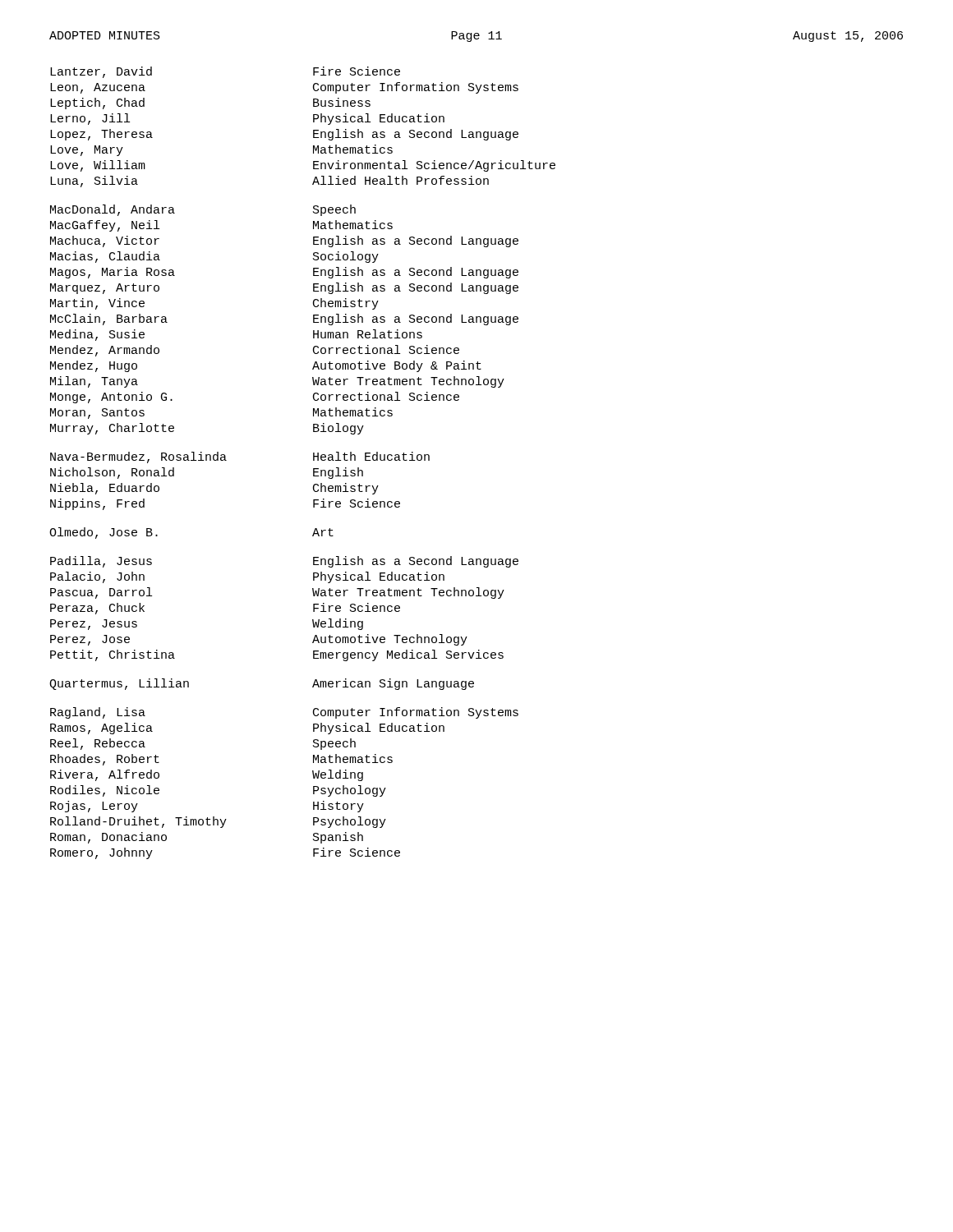Viewport: 953px width, 1232px height.
Task: Click on the list item that says "Mendez, HugoAutomotive Body"
Action: click(90, 366)
